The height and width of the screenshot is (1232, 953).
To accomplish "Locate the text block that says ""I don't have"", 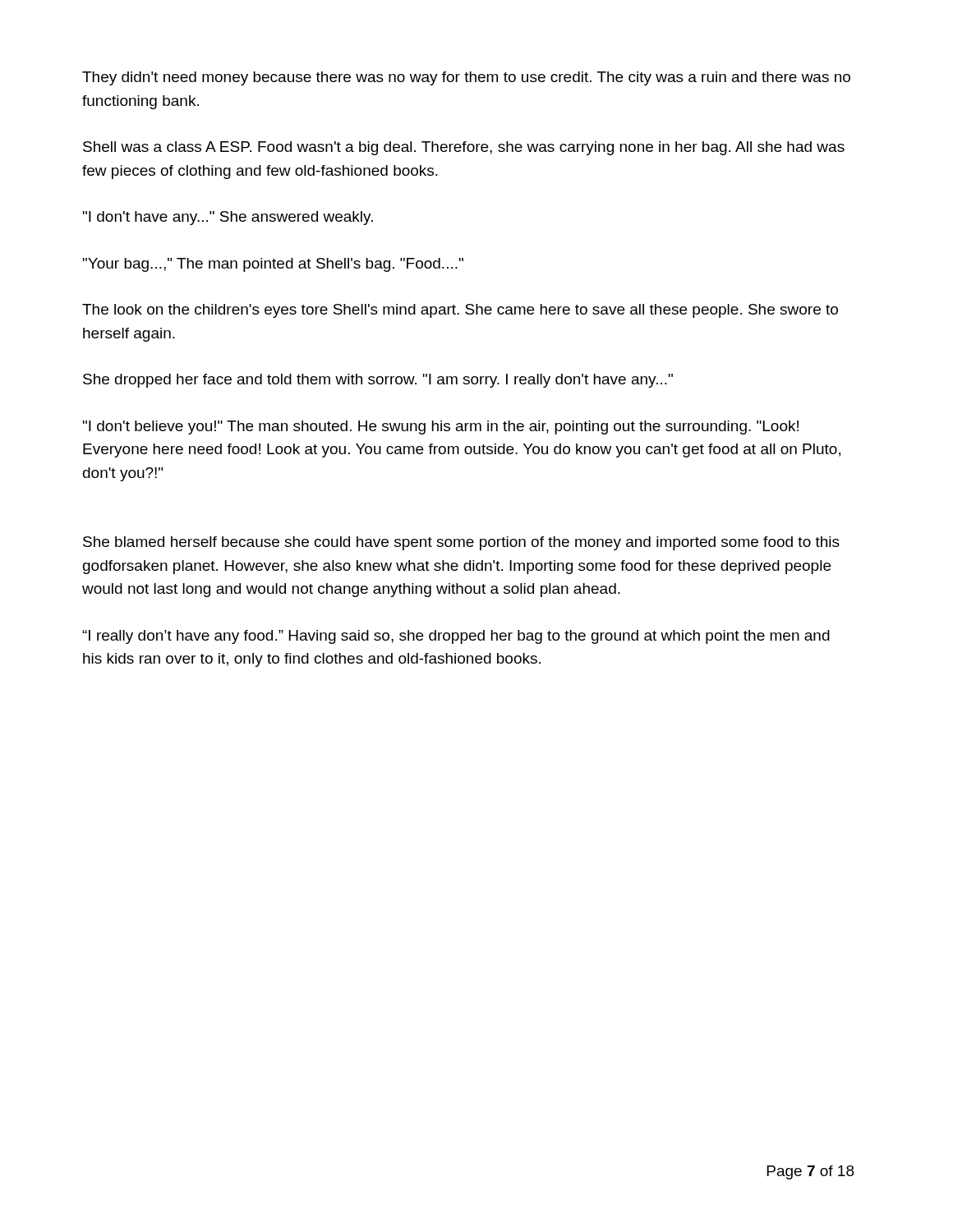I will tap(228, 216).
